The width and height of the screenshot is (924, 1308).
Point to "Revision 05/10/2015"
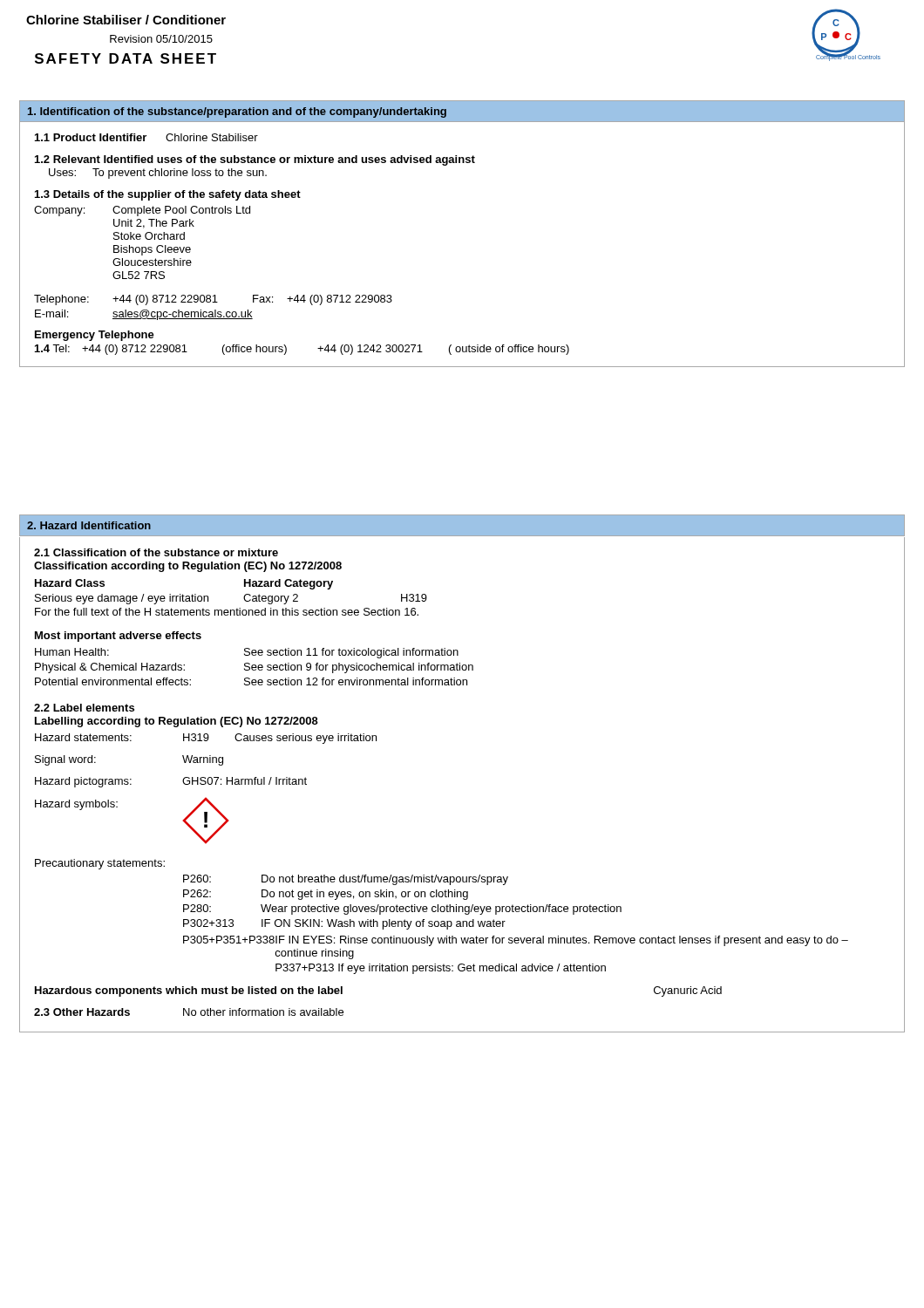pyautogui.click(x=161, y=39)
